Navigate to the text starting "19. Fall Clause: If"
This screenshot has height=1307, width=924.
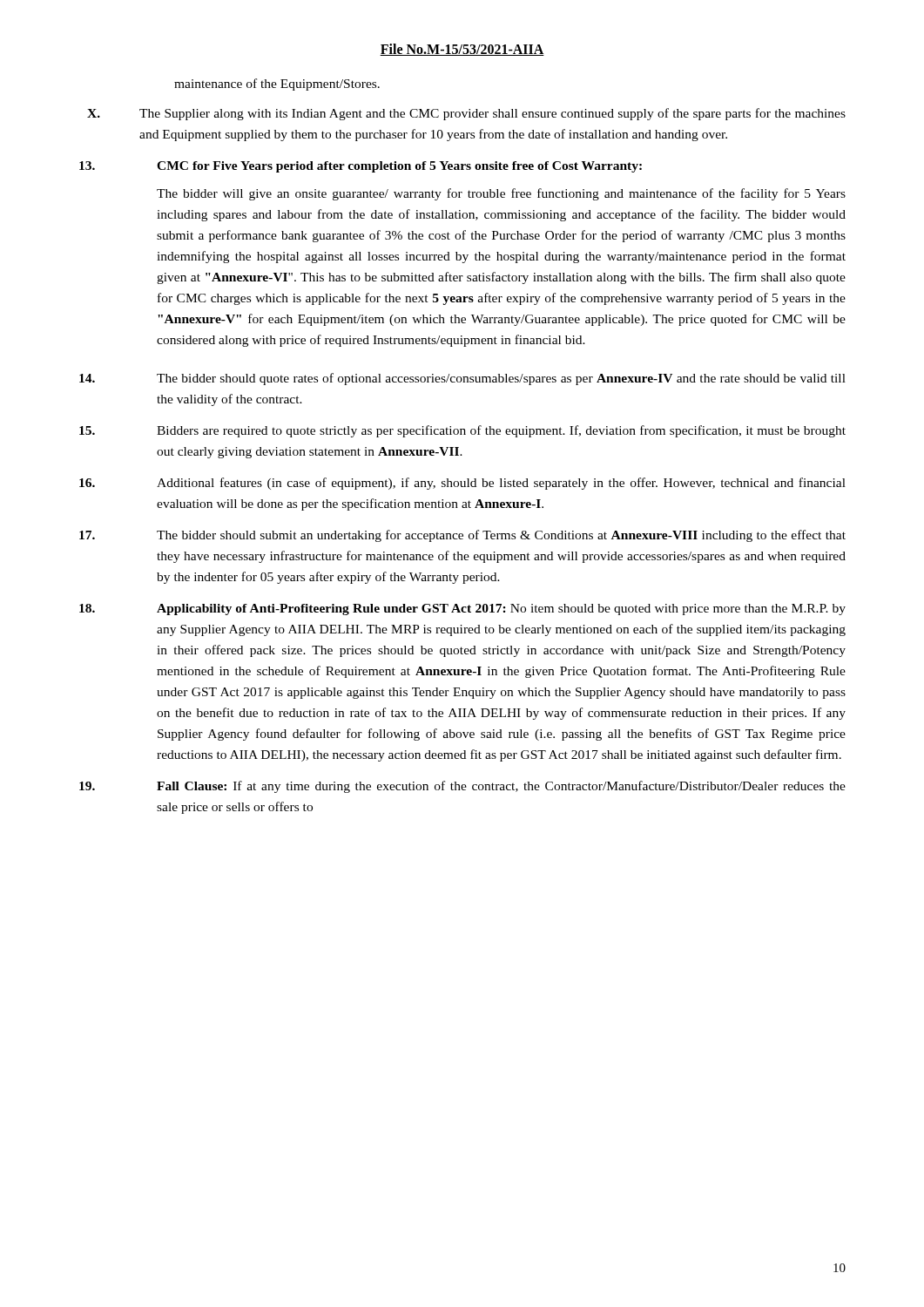(462, 797)
